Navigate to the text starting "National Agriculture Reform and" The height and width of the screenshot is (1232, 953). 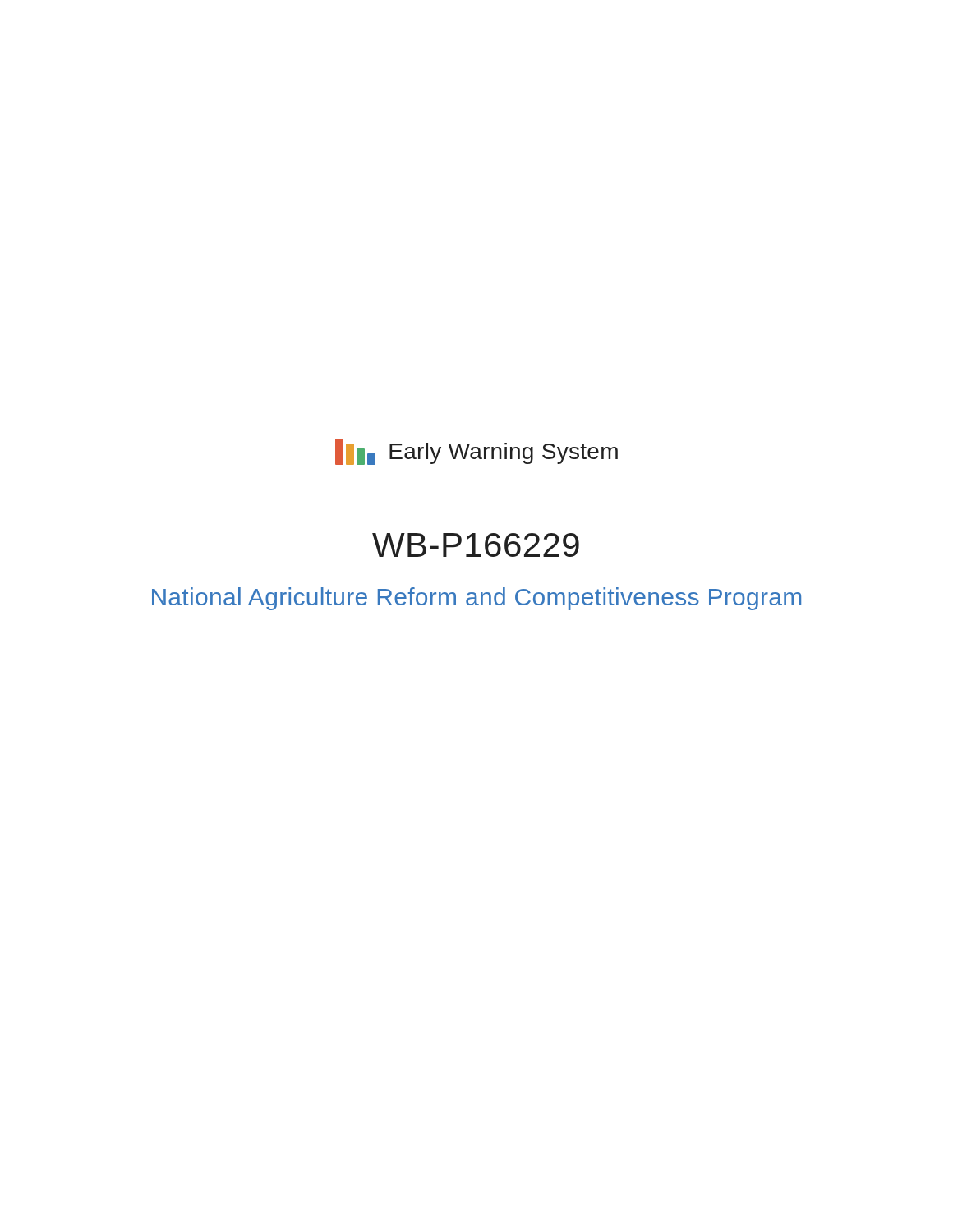pyautogui.click(x=476, y=597)
